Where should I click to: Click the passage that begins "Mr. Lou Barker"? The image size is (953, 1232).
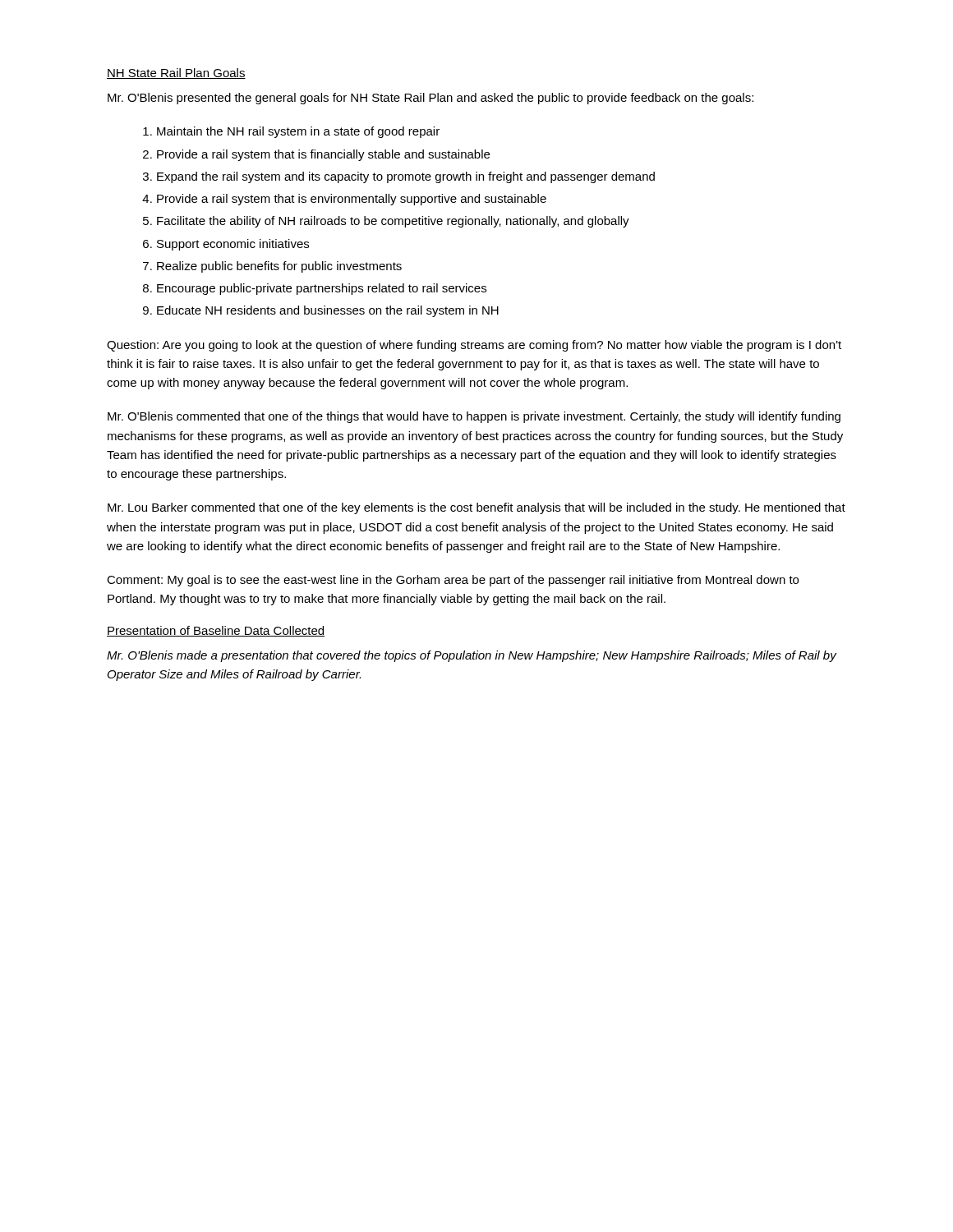point(476,526)
